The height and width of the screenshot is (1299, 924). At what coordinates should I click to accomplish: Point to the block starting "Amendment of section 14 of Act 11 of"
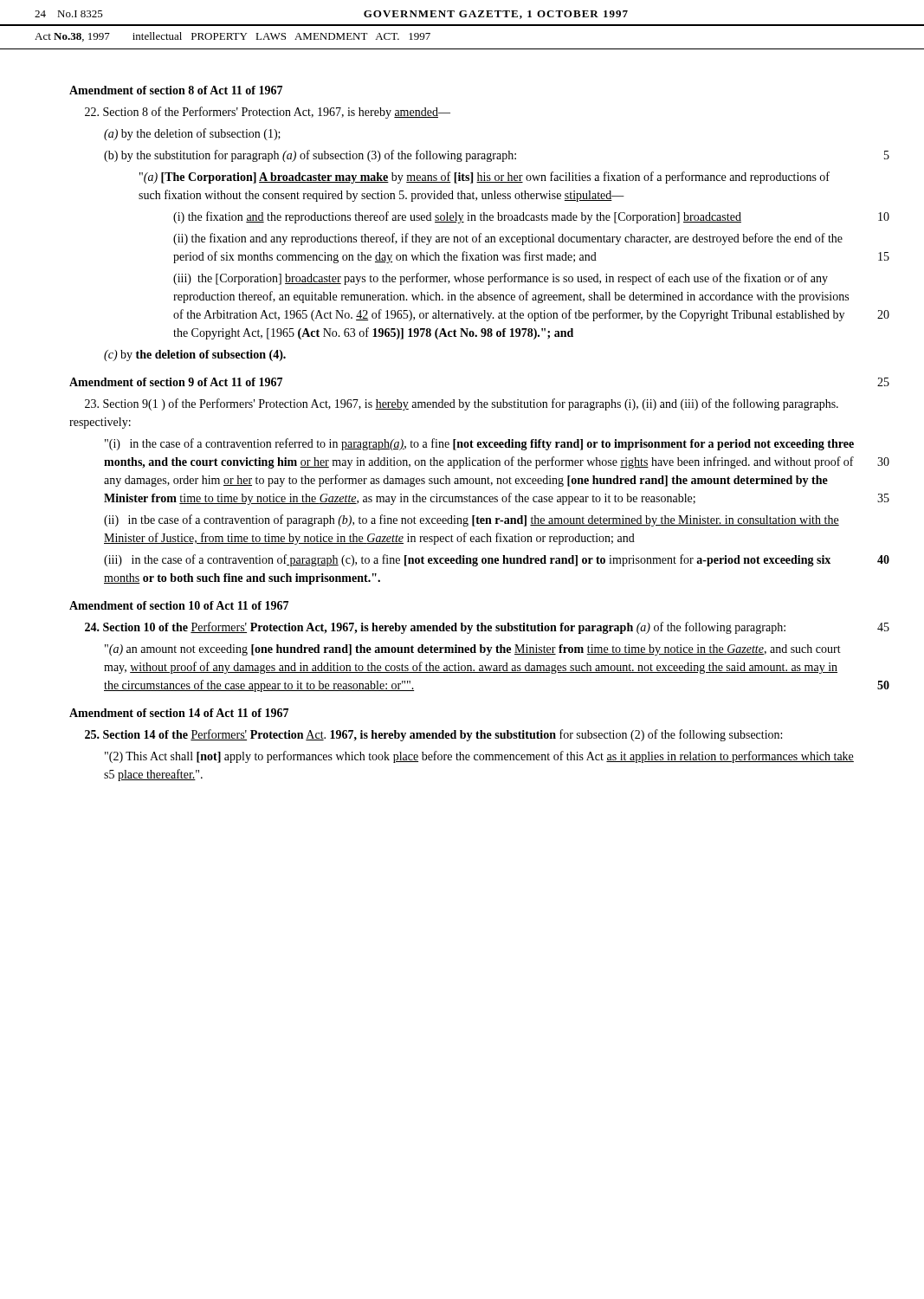pyautogui.click(x=179, y=713)
